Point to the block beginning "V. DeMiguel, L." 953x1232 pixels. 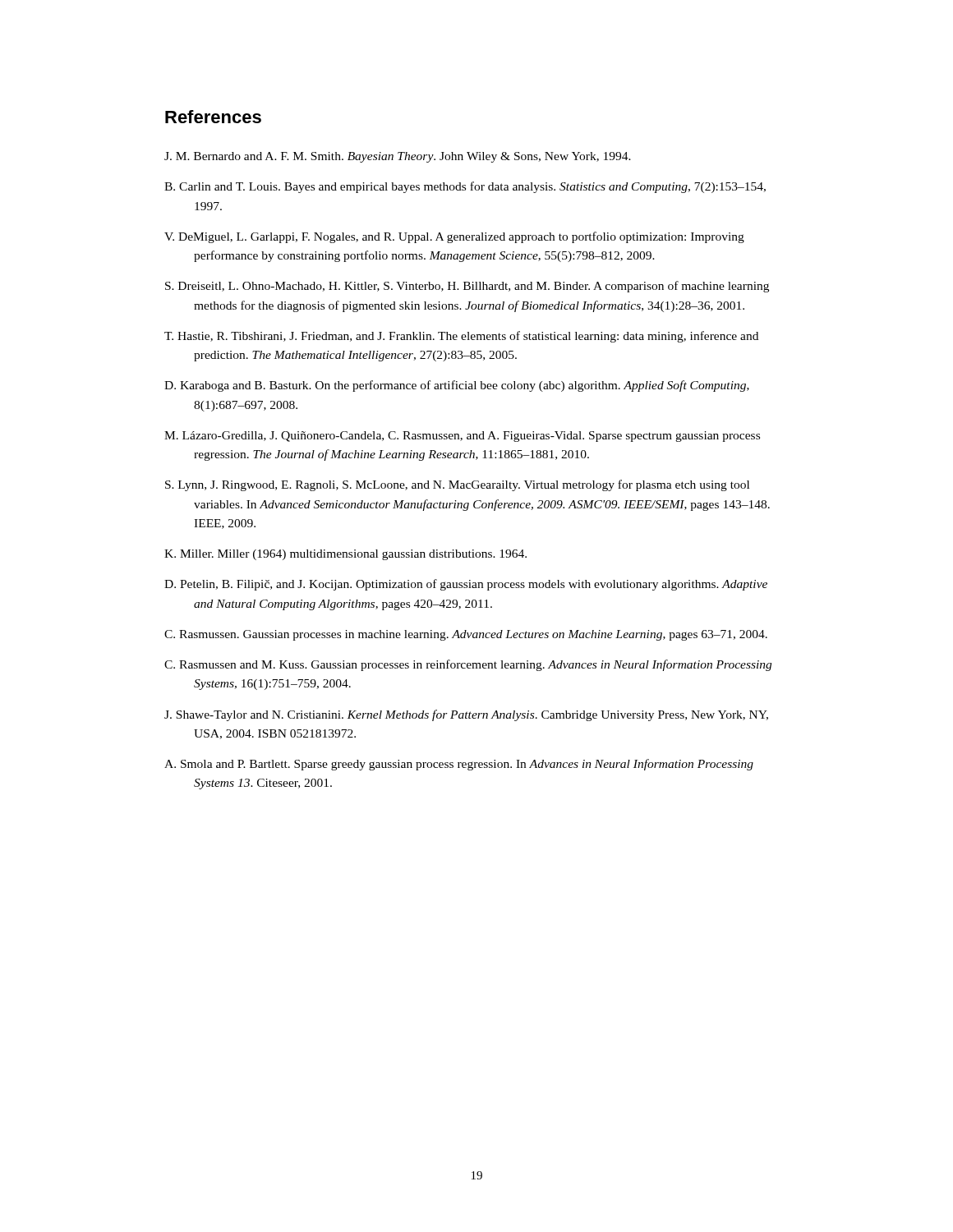[x=454, y=245]
